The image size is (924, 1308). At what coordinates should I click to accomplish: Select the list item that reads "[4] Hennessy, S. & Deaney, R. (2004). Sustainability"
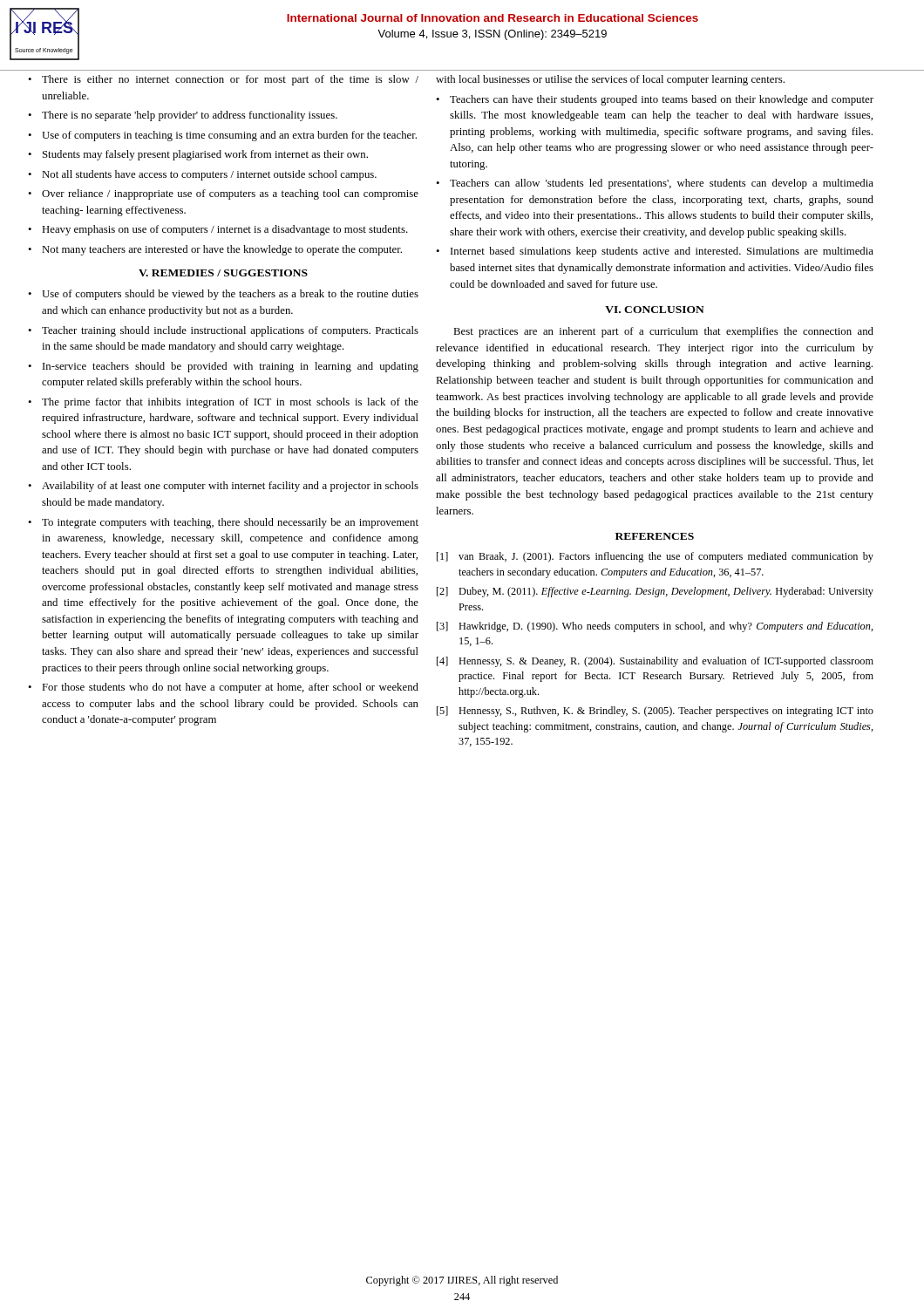[655, 677]
